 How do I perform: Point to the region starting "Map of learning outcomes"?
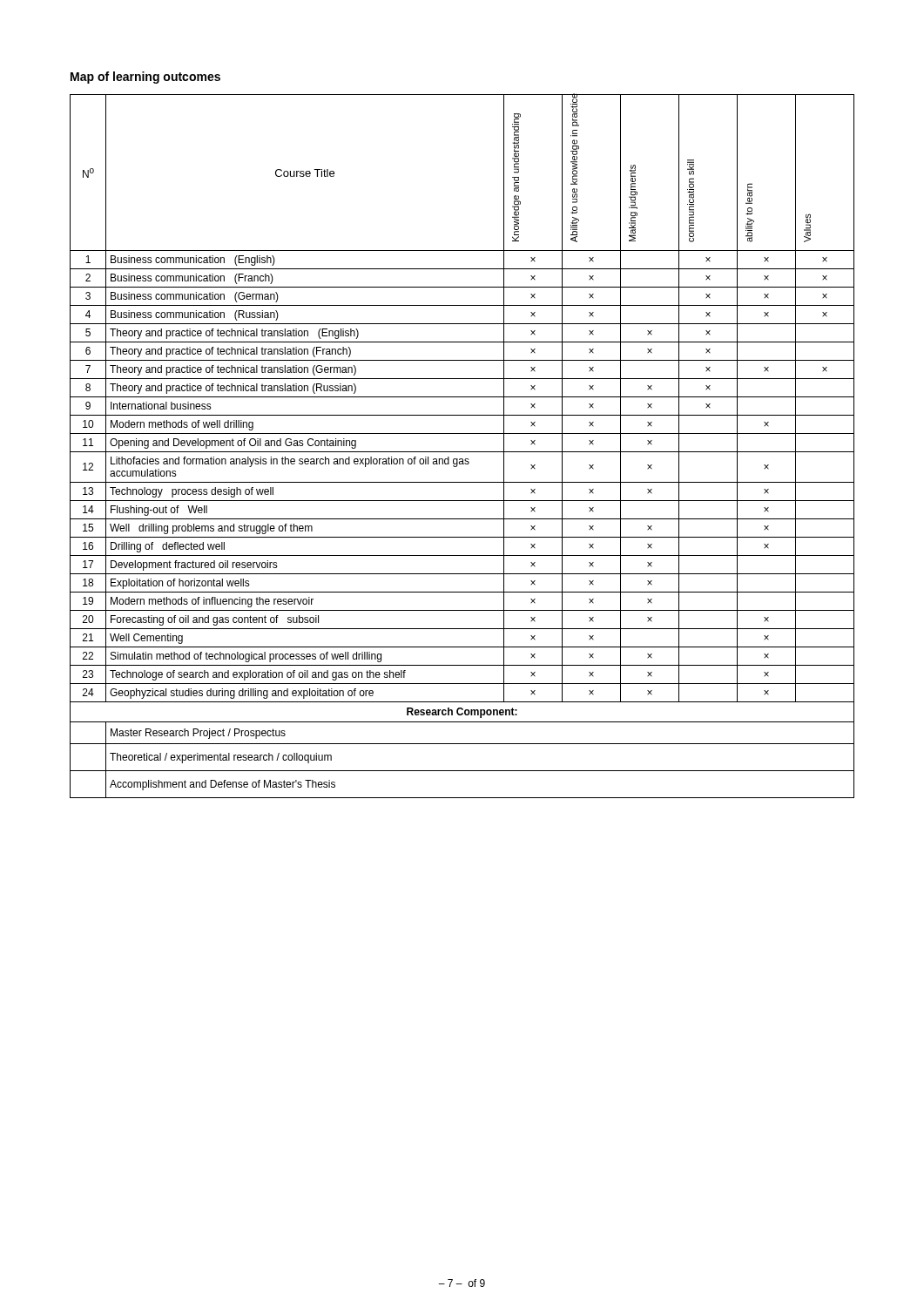coord(145,77)
